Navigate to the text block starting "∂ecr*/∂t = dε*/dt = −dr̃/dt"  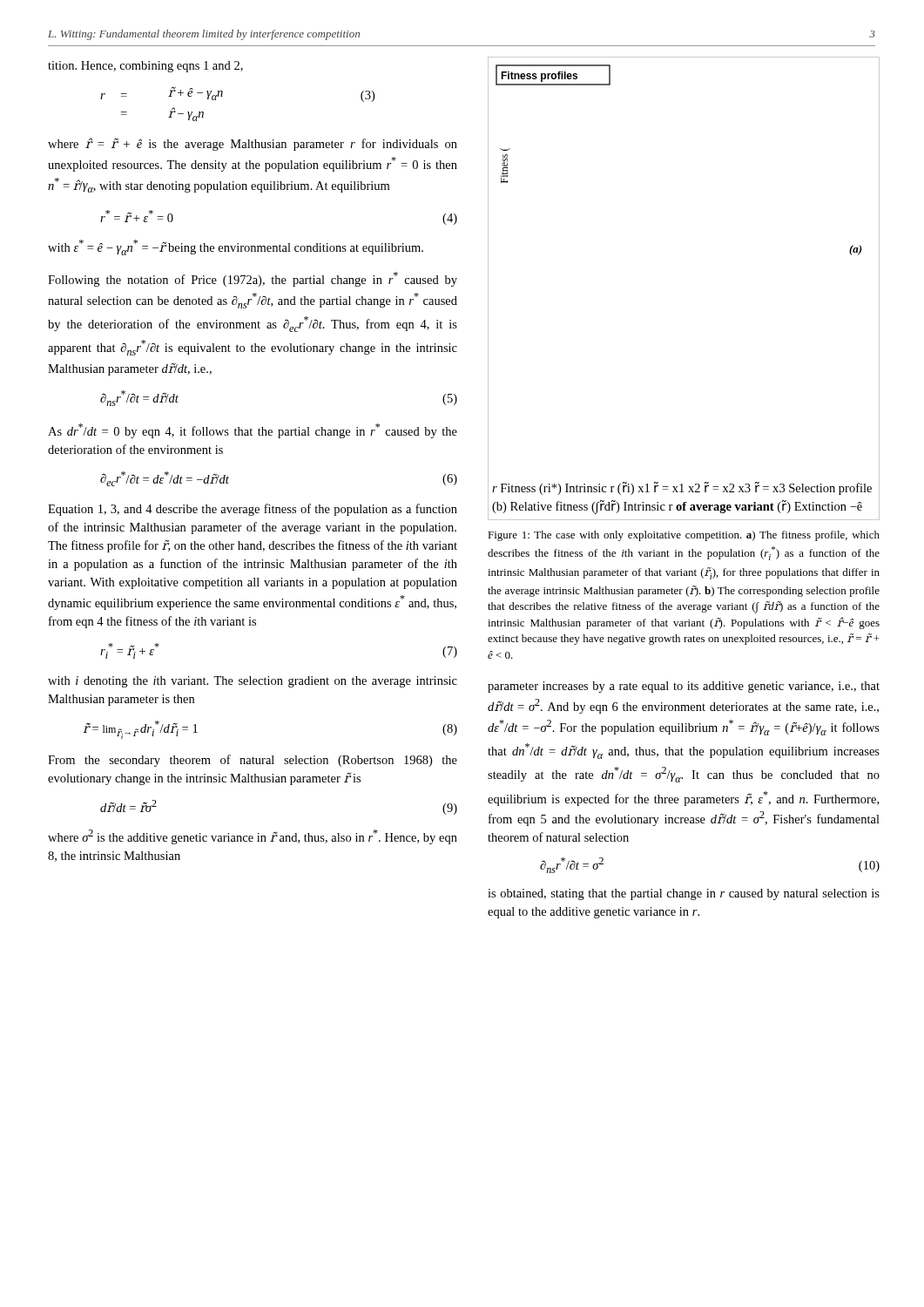158,479
